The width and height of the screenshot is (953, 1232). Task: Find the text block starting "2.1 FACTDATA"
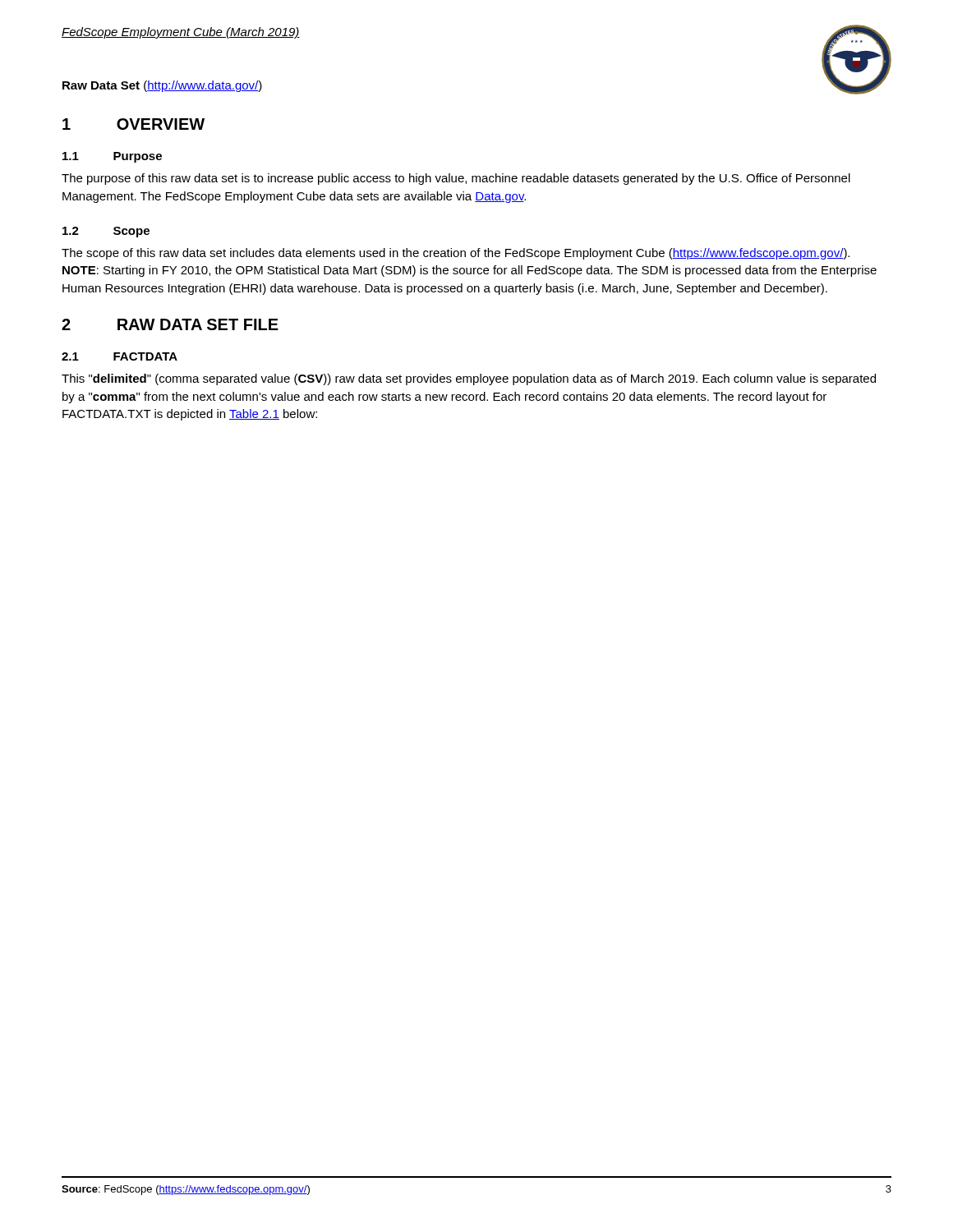pyautogui.click(x=120, y=356)
